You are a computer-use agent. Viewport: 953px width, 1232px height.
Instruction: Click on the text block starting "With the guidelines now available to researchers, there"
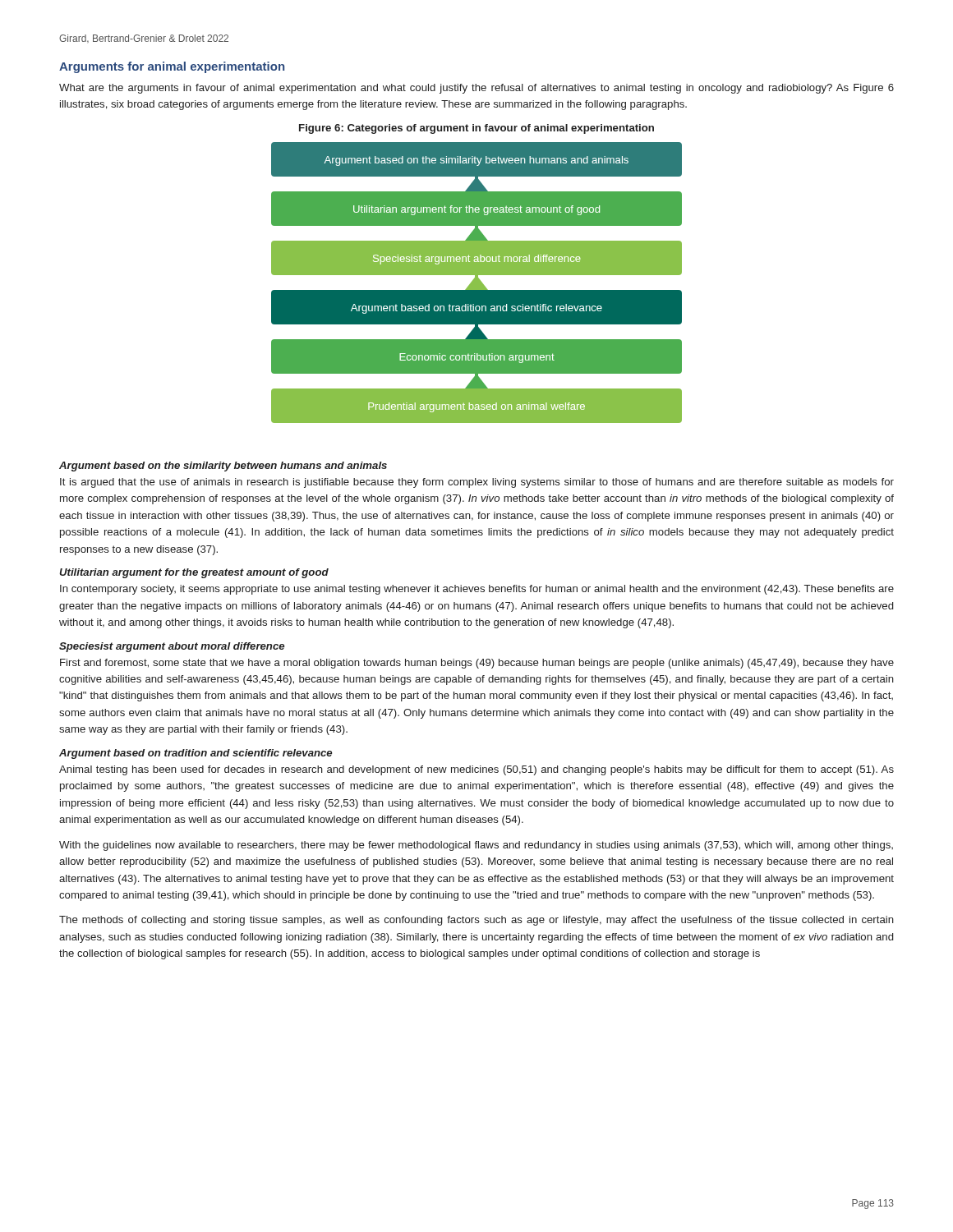tap(476, 870)
